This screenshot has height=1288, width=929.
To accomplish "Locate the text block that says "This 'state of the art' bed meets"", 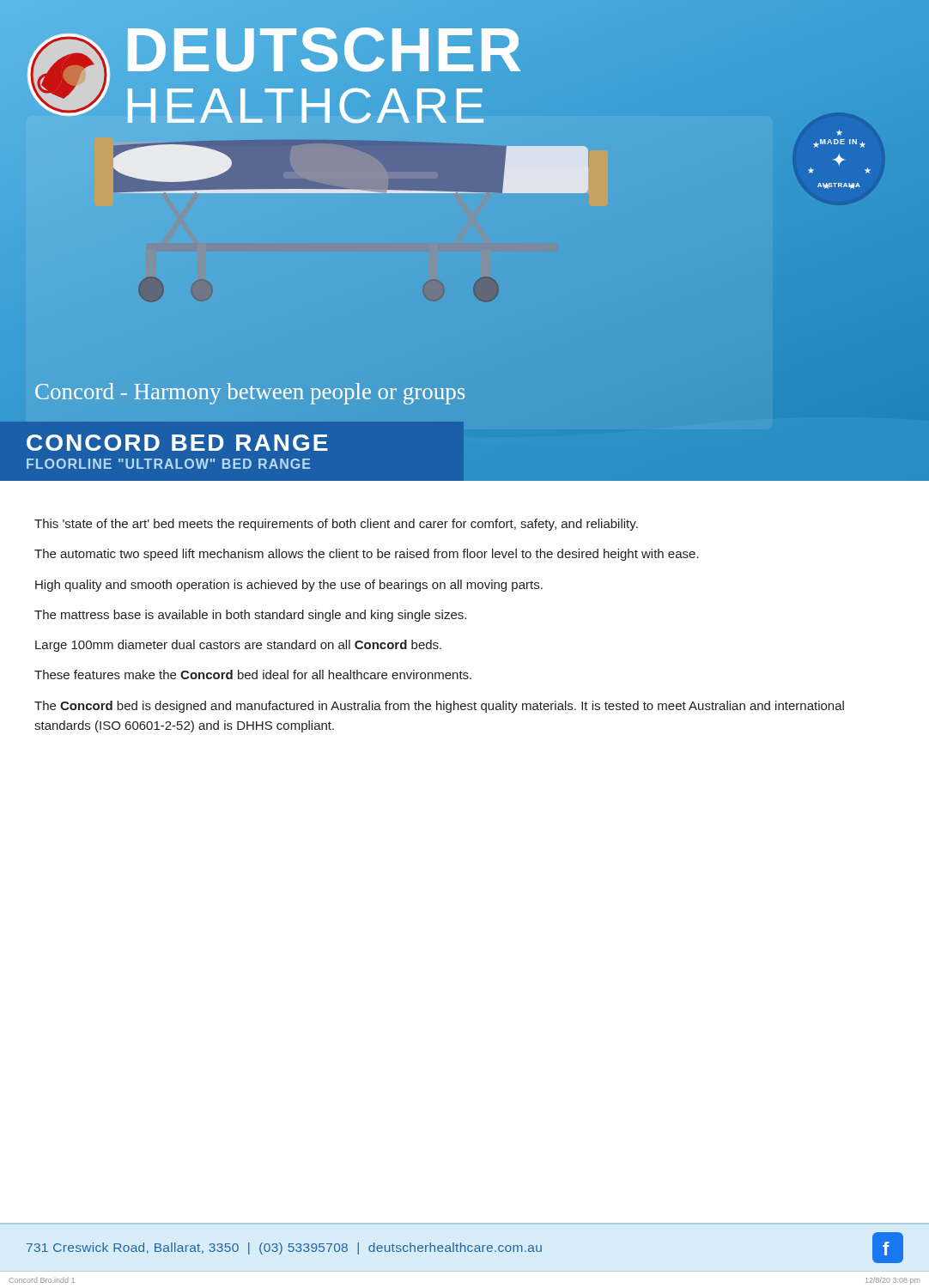I will pyautogui.click(x=337, y=523).
